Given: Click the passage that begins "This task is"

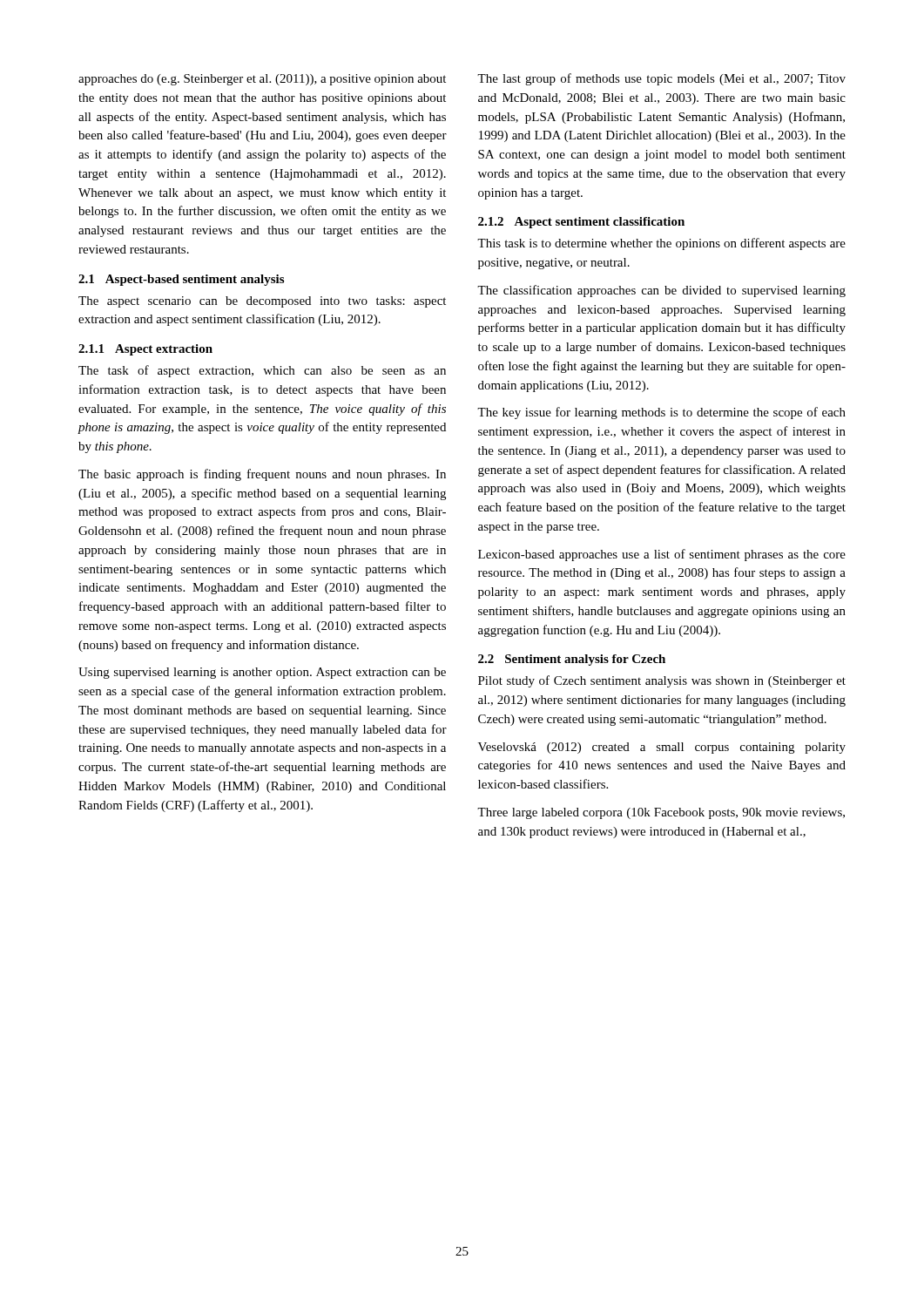Looking at the screenshot, I should pyautogui.click(x=662, y=437).
